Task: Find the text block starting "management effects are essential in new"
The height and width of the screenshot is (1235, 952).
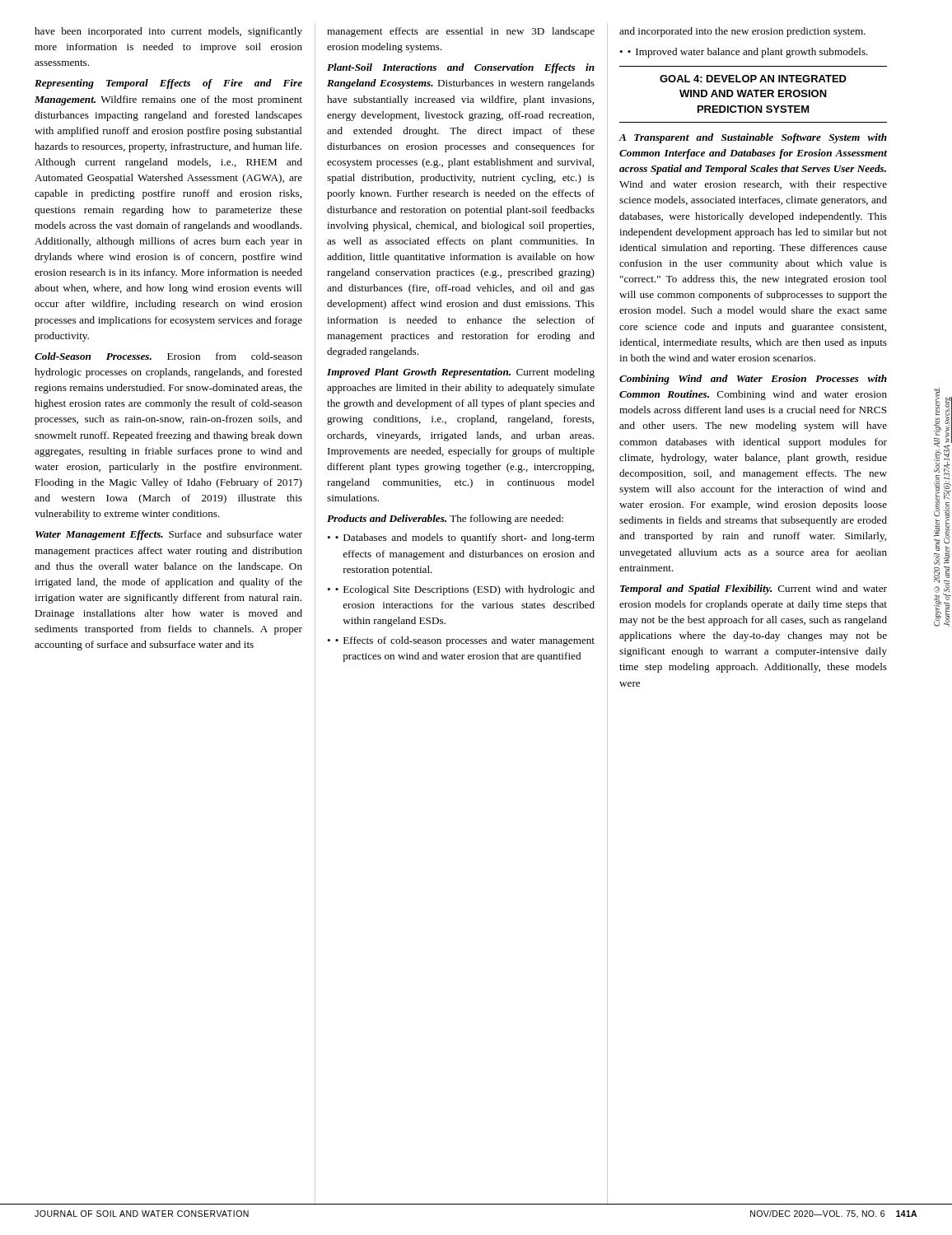Action: coord(461,39)
